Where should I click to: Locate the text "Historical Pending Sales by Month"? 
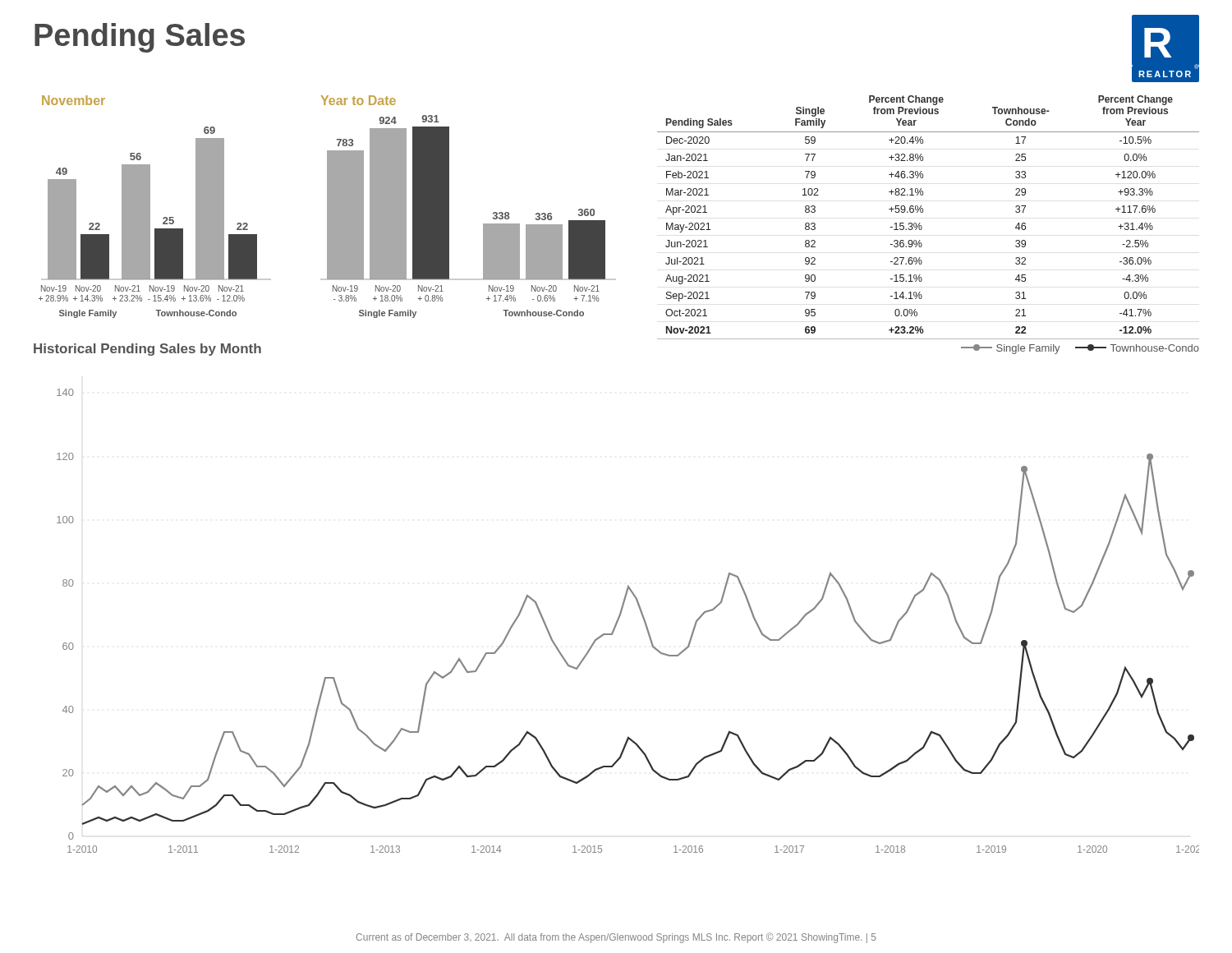147,349
